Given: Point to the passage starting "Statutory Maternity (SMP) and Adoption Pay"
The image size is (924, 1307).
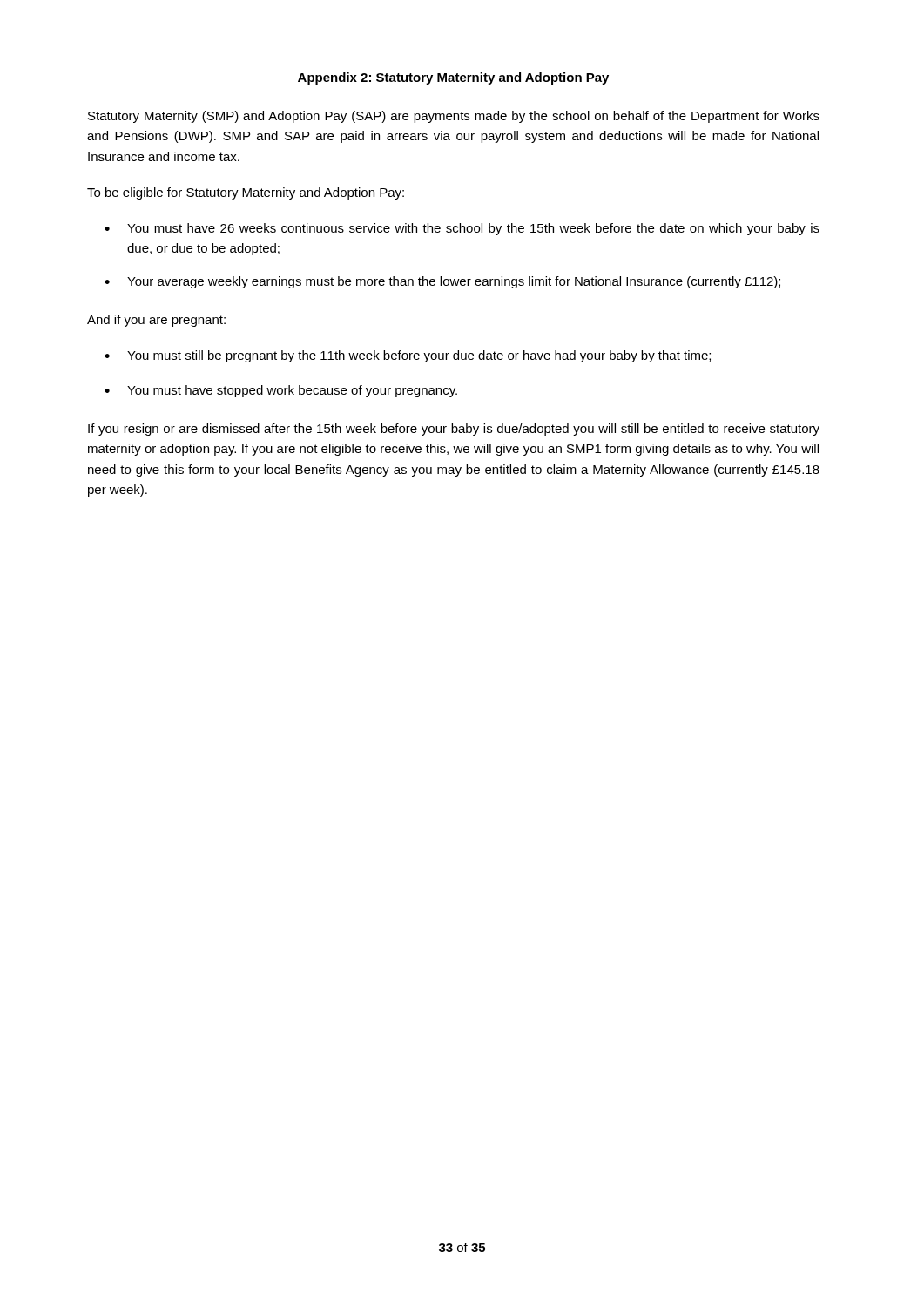Looking at the screenshot, I should click(x=453, y=136).
